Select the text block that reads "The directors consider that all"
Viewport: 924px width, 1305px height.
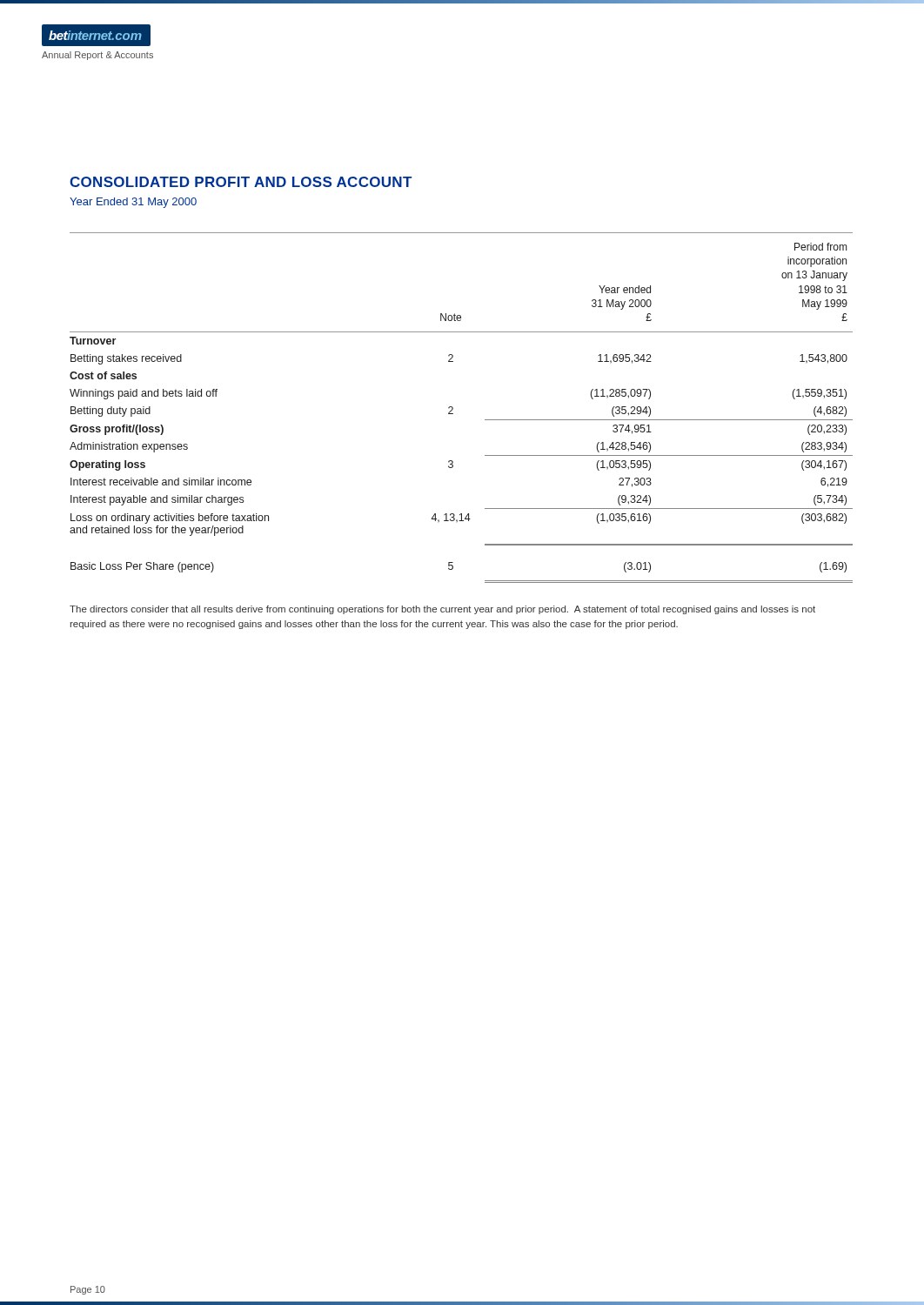(x=443, y=616)
